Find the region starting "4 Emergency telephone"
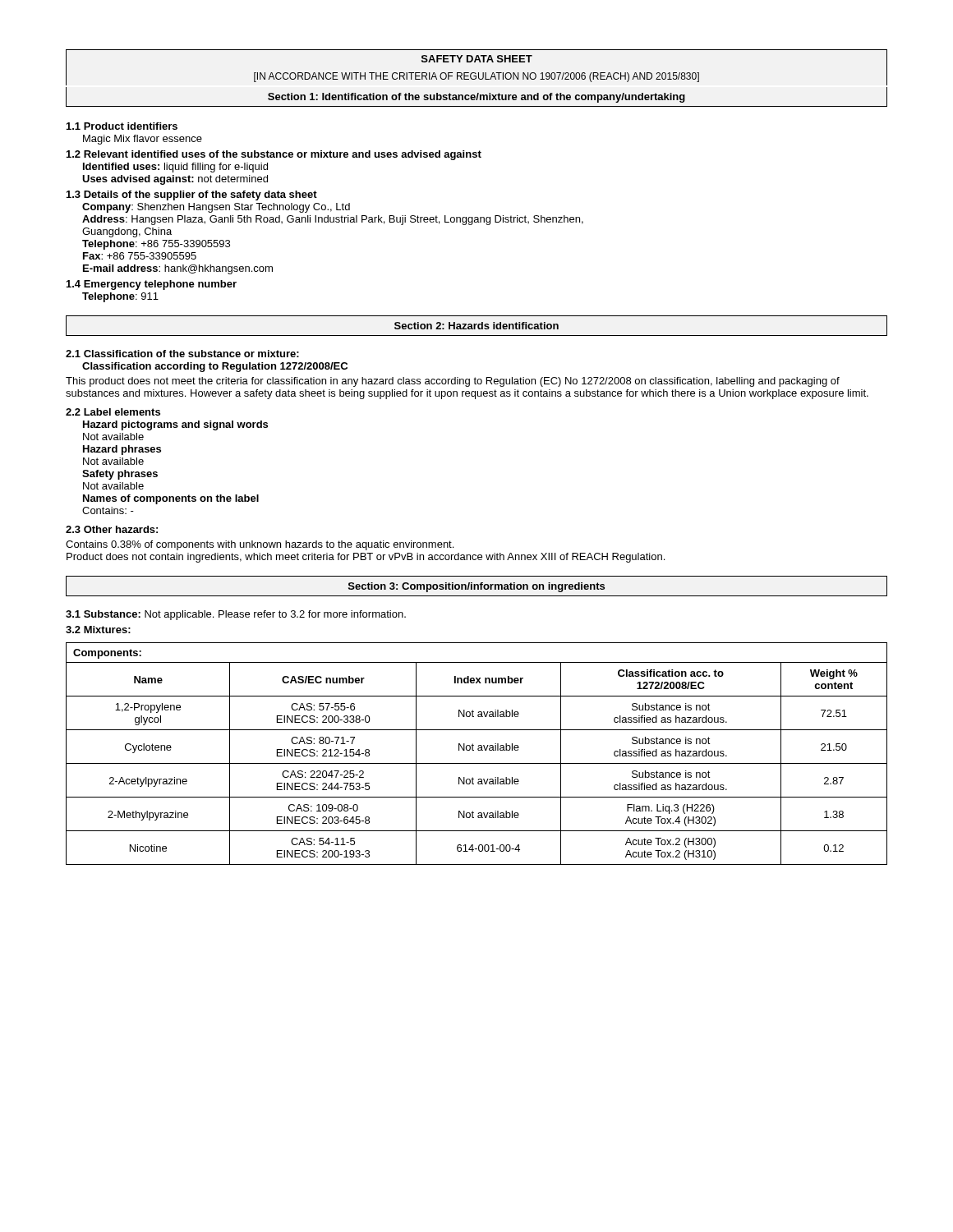This screenshot has width=953, height=1232. tap(152, 285)
